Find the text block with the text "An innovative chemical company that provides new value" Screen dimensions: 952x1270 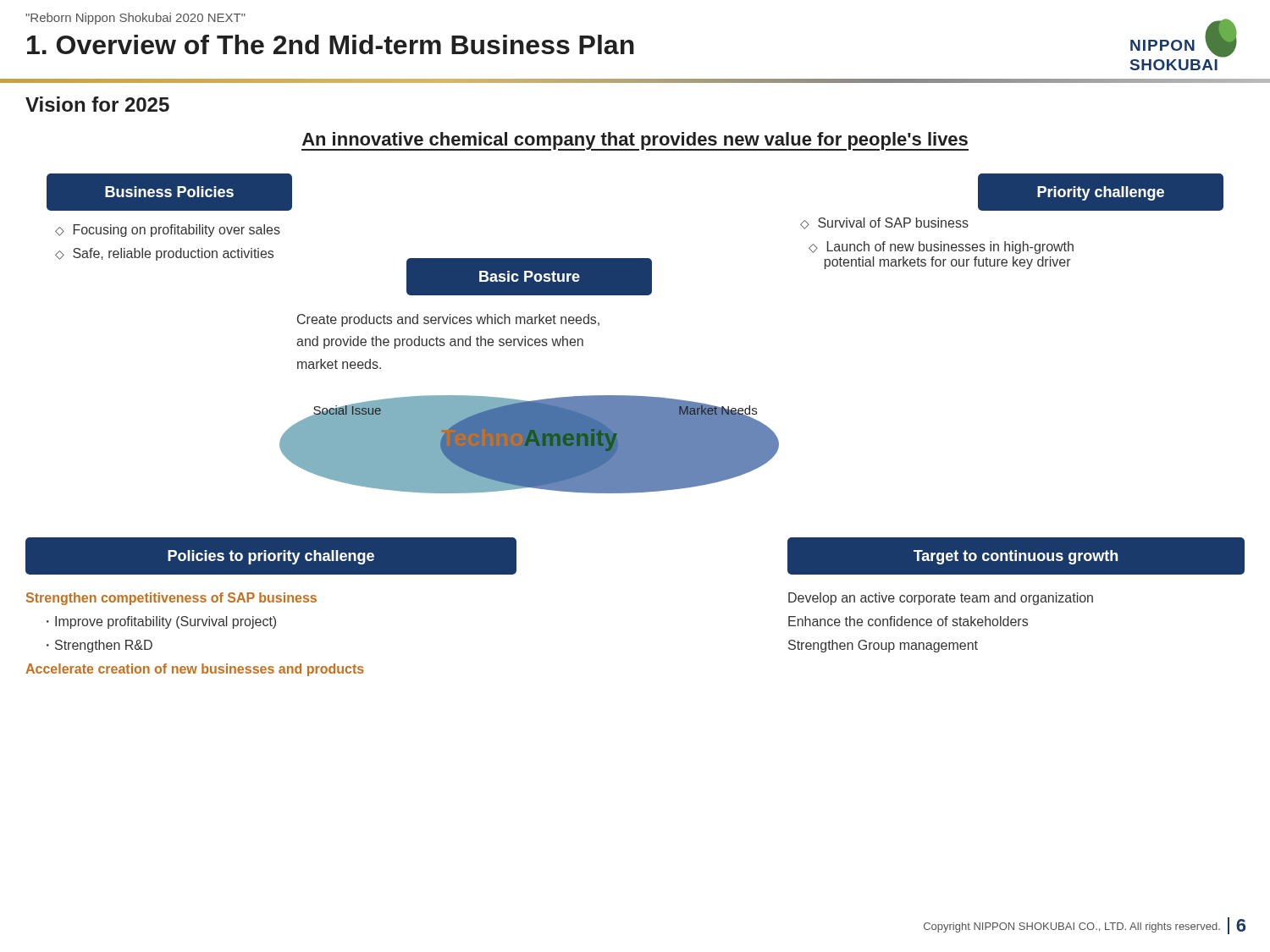[x=635, y=139]
